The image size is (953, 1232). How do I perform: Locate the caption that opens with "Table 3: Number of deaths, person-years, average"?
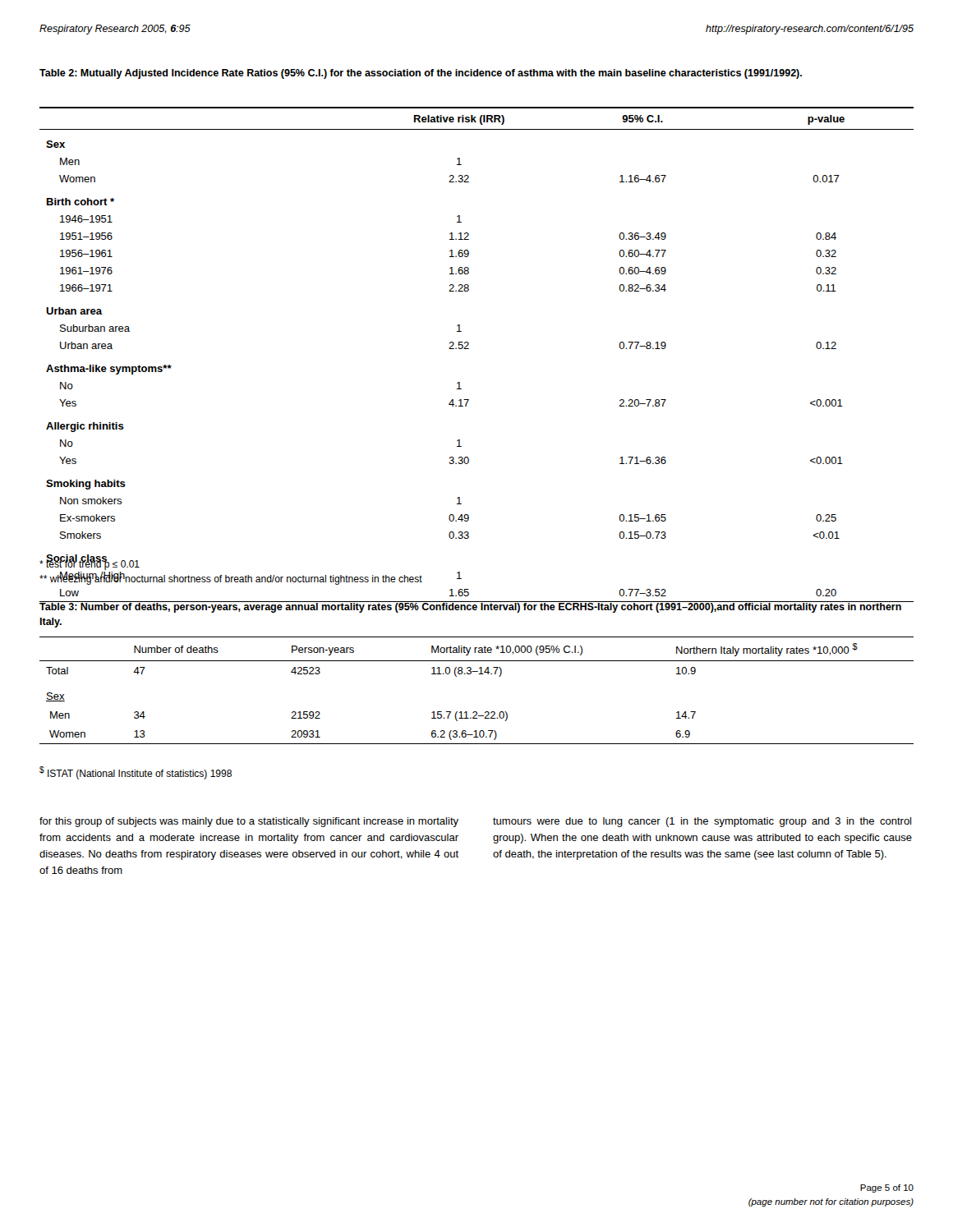tap(470, 614)
